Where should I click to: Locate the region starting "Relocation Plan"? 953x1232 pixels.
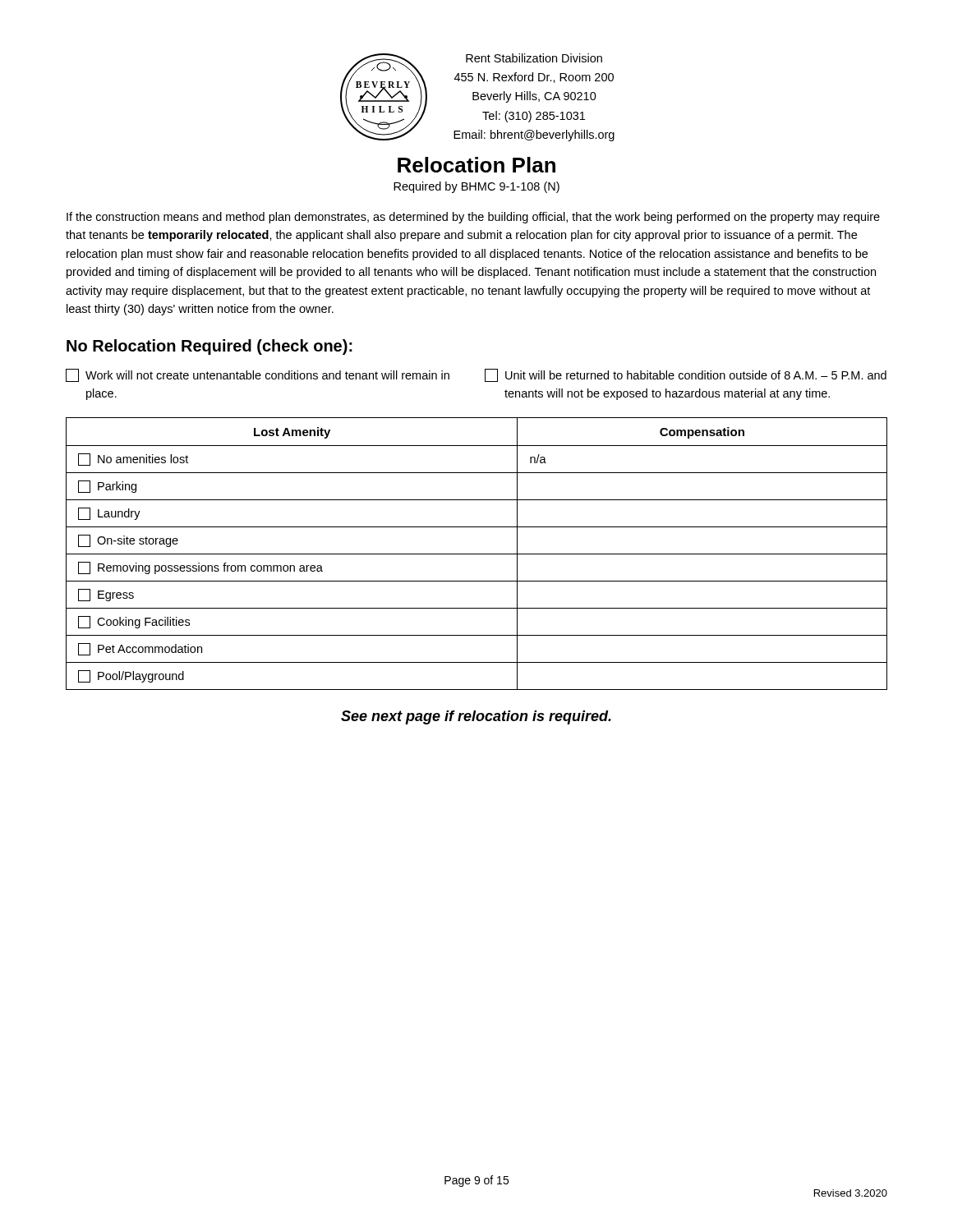coord(476,165)
